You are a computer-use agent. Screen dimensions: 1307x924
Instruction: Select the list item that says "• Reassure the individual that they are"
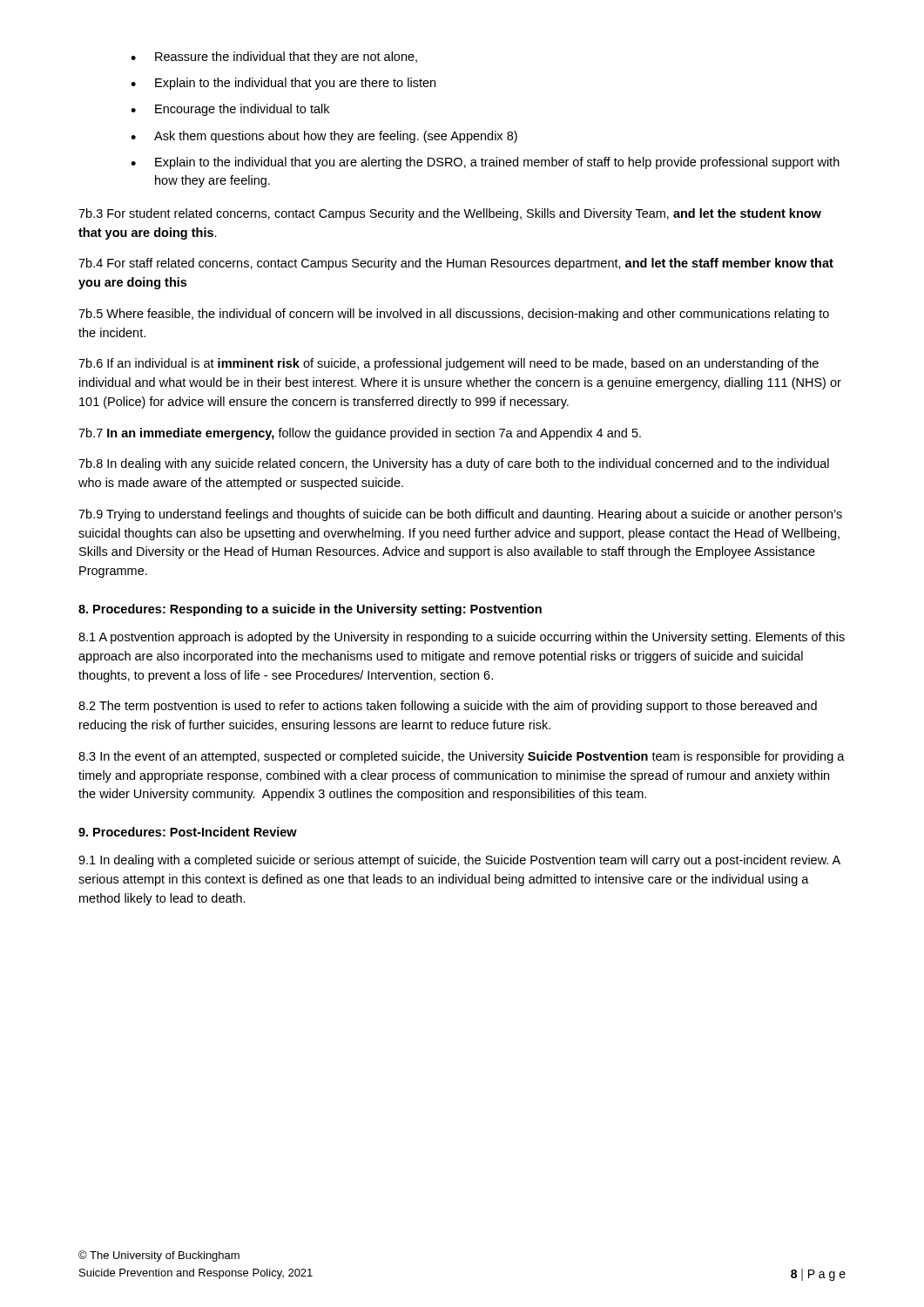point(274,59)
